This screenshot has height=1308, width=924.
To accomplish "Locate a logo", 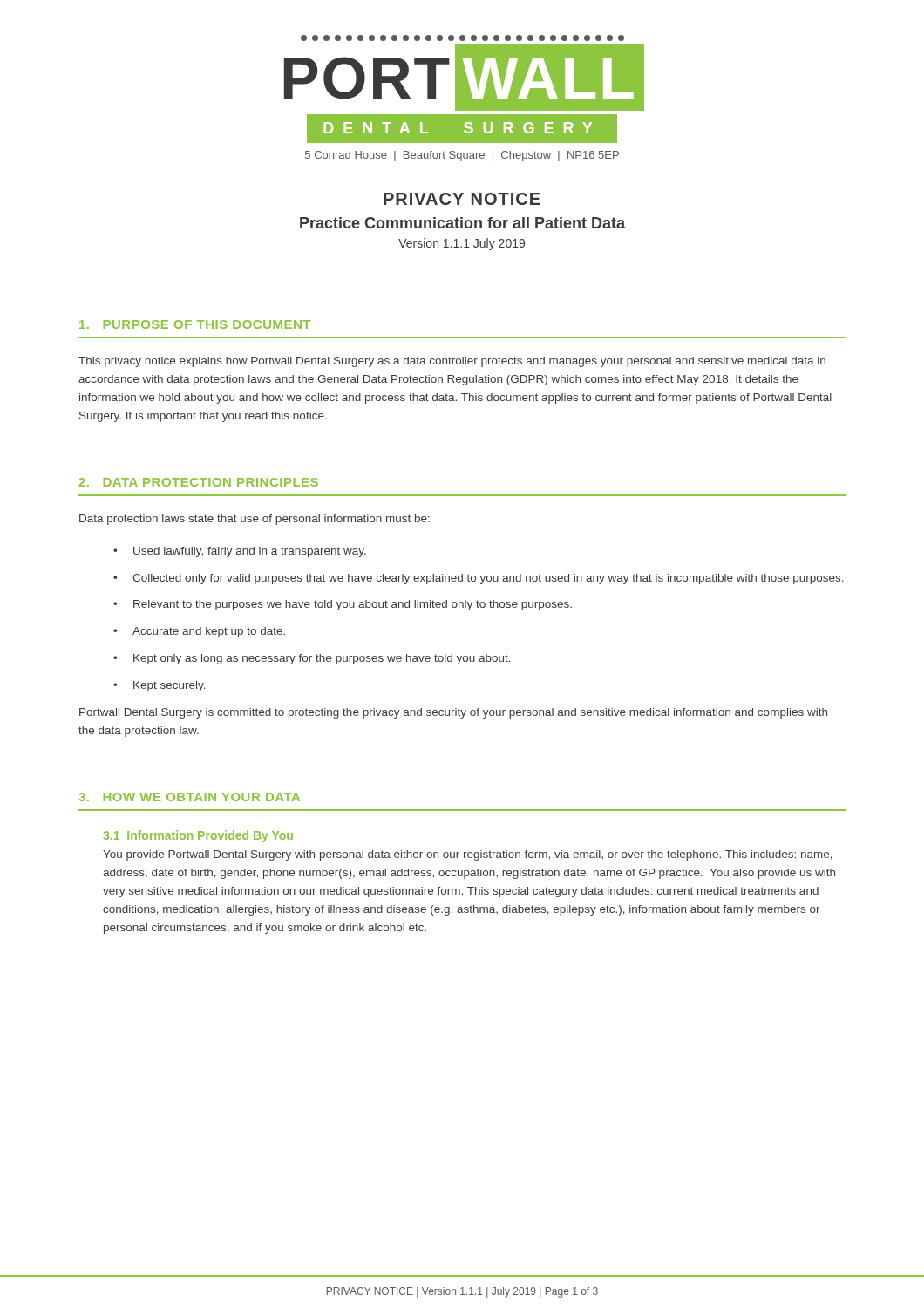I will pos(462,98).
